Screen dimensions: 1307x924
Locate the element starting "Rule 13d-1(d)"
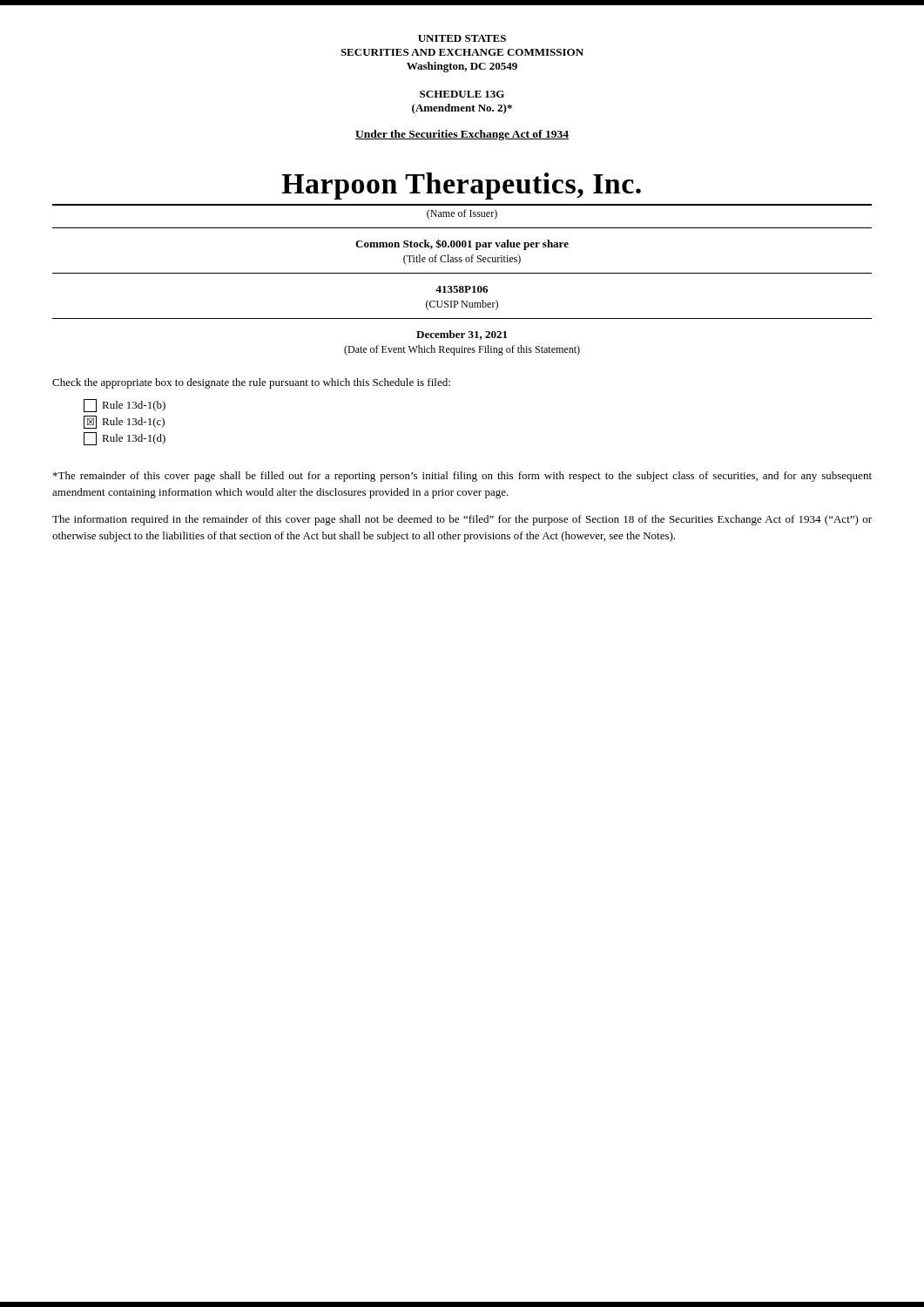125,438
